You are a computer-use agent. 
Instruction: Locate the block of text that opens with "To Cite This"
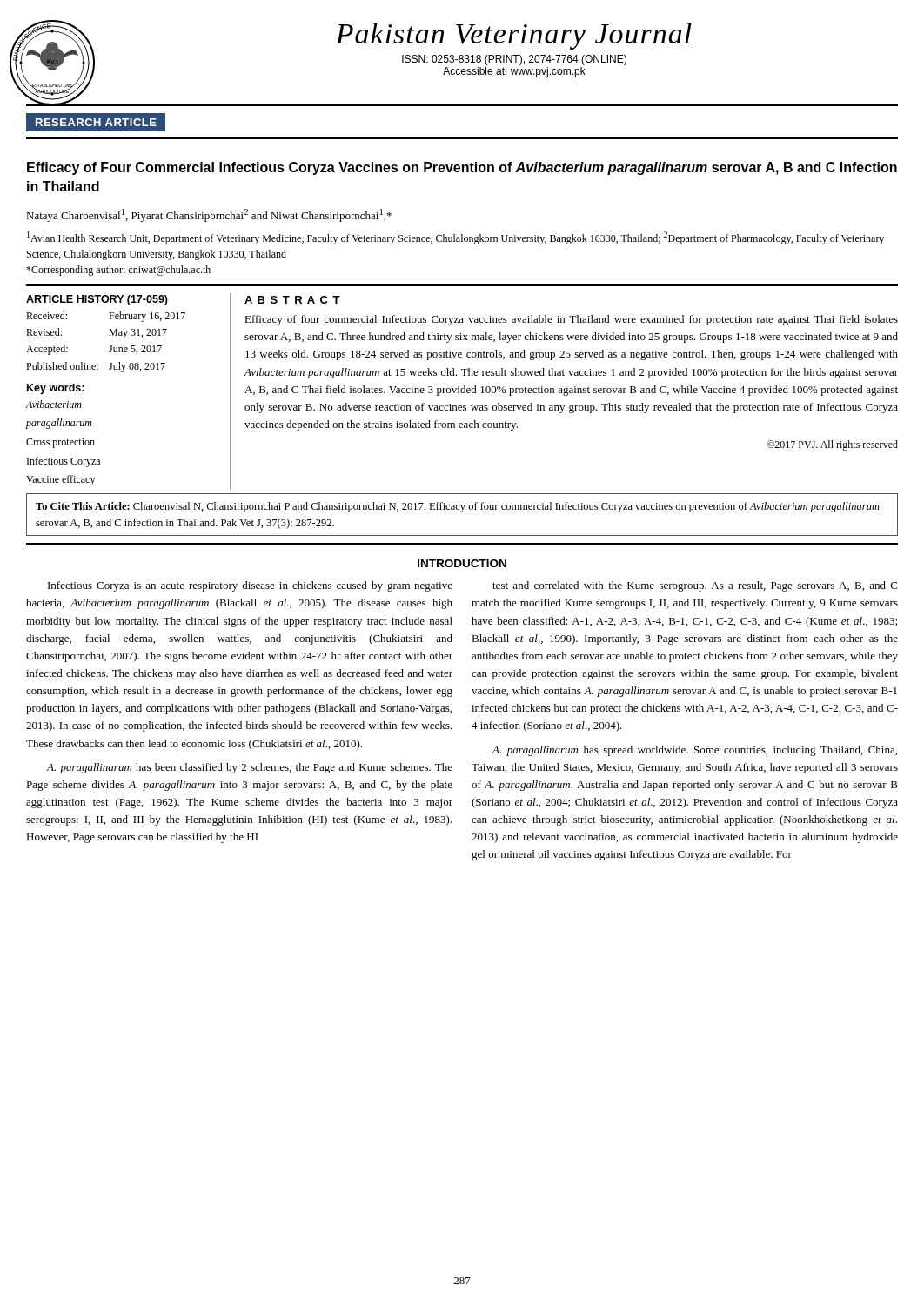click(x=458, y=514)
